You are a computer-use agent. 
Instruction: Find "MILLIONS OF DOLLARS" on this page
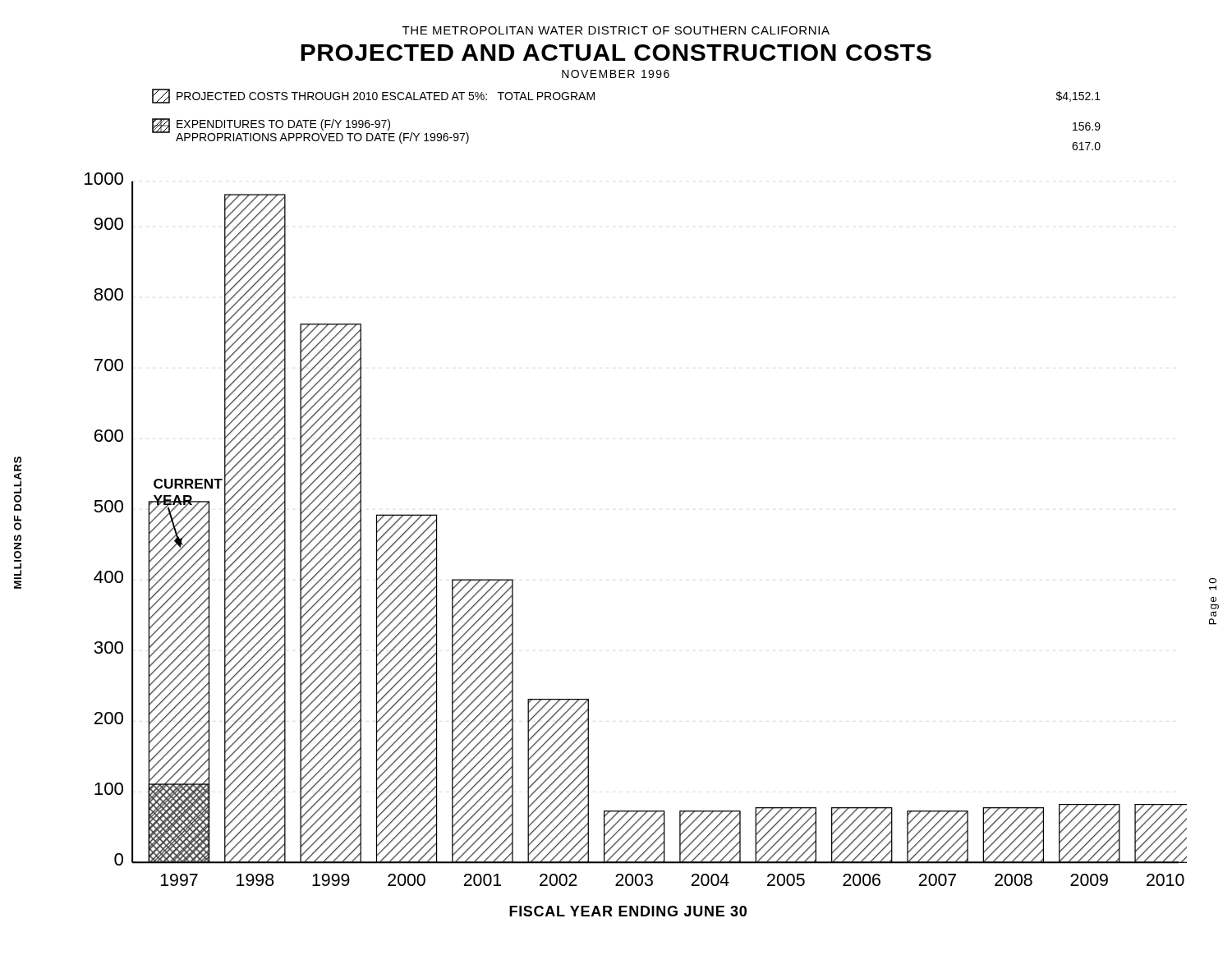click(x=18, y=523)
